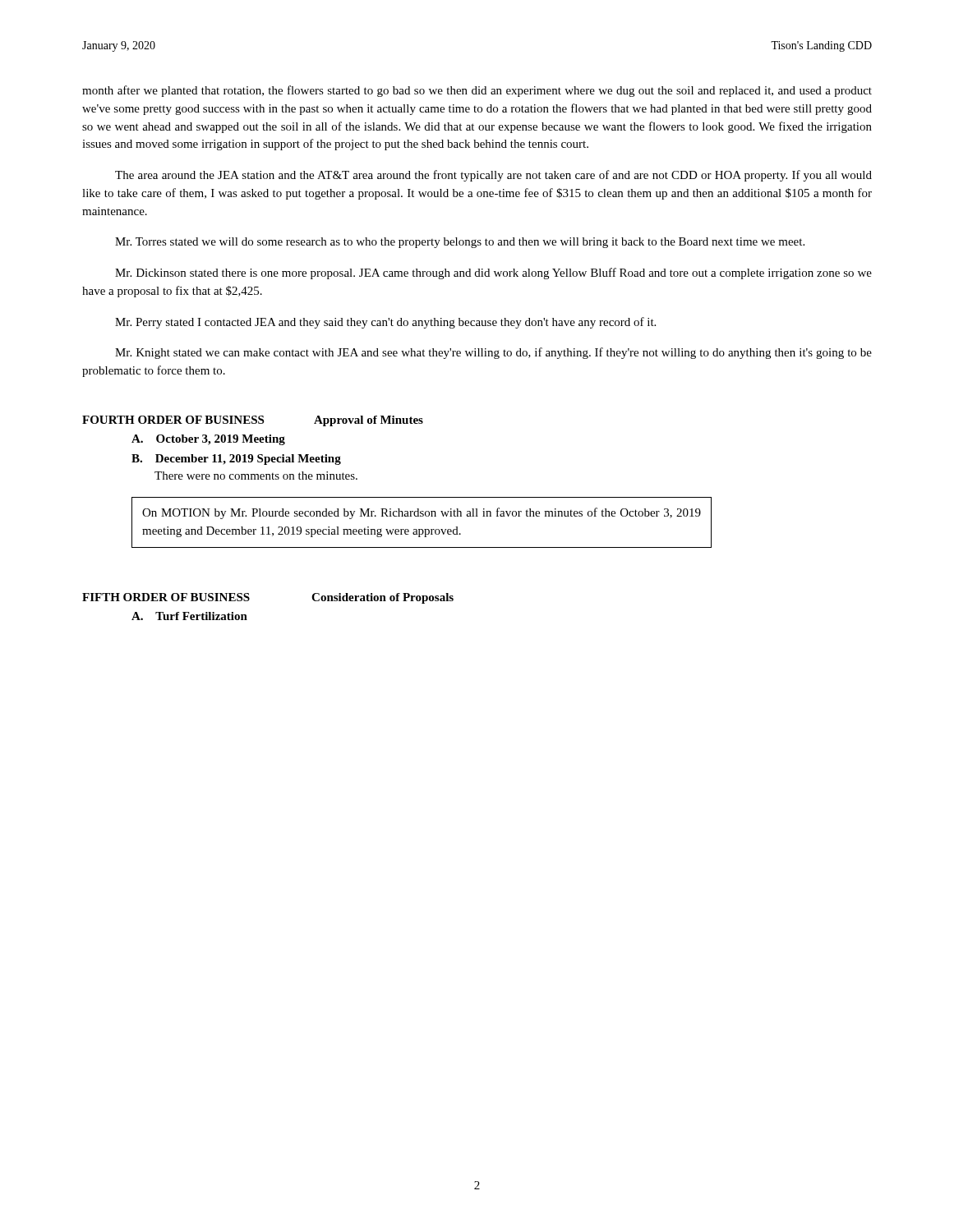Click on the element starting "A. October 3, 2019 Meeting"
The image size is (954, 1232).
208,440
